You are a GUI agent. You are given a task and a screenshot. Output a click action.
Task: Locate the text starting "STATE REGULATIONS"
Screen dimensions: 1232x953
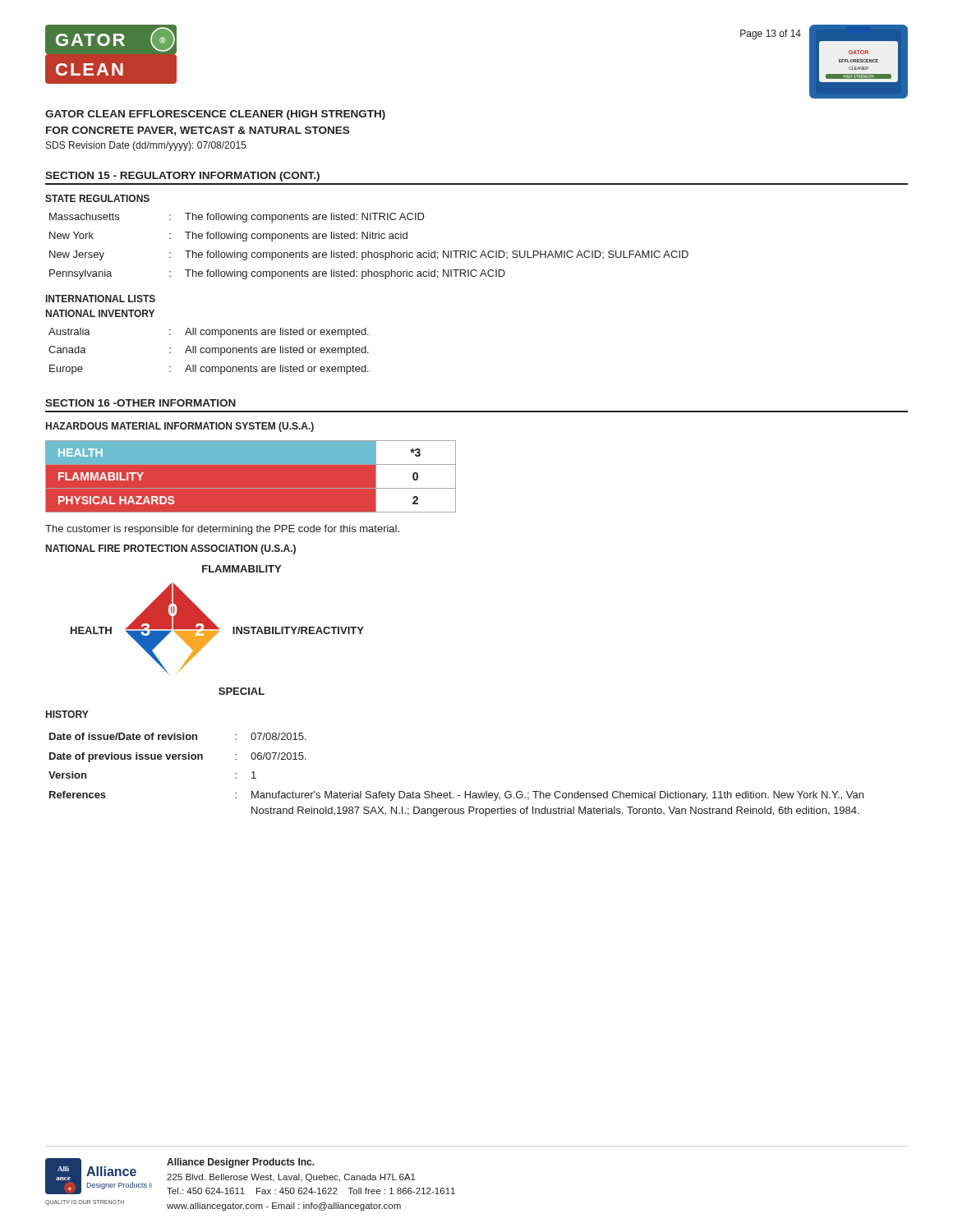tap(97, 199)
